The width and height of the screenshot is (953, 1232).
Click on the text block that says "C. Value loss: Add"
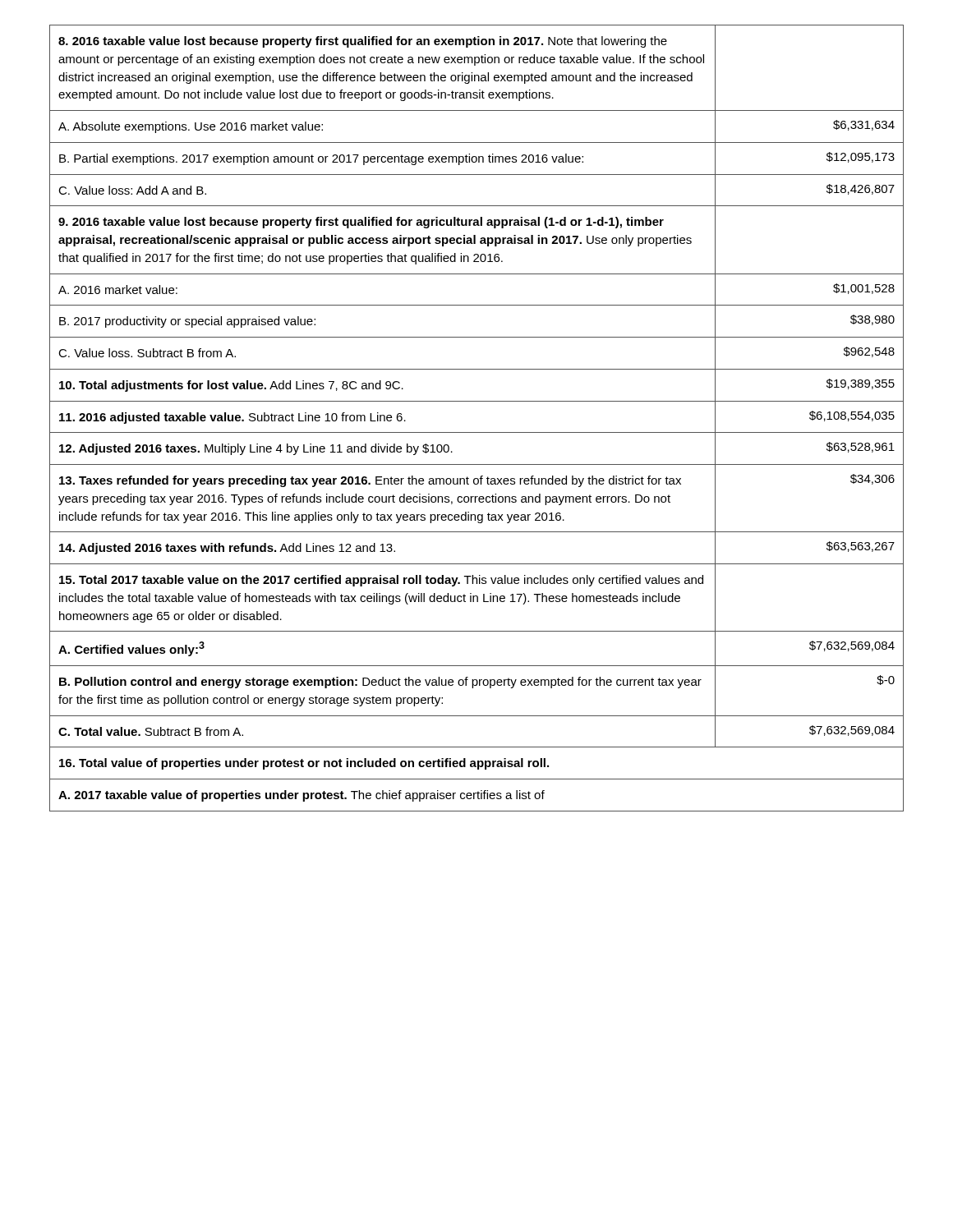pos(476,190)
